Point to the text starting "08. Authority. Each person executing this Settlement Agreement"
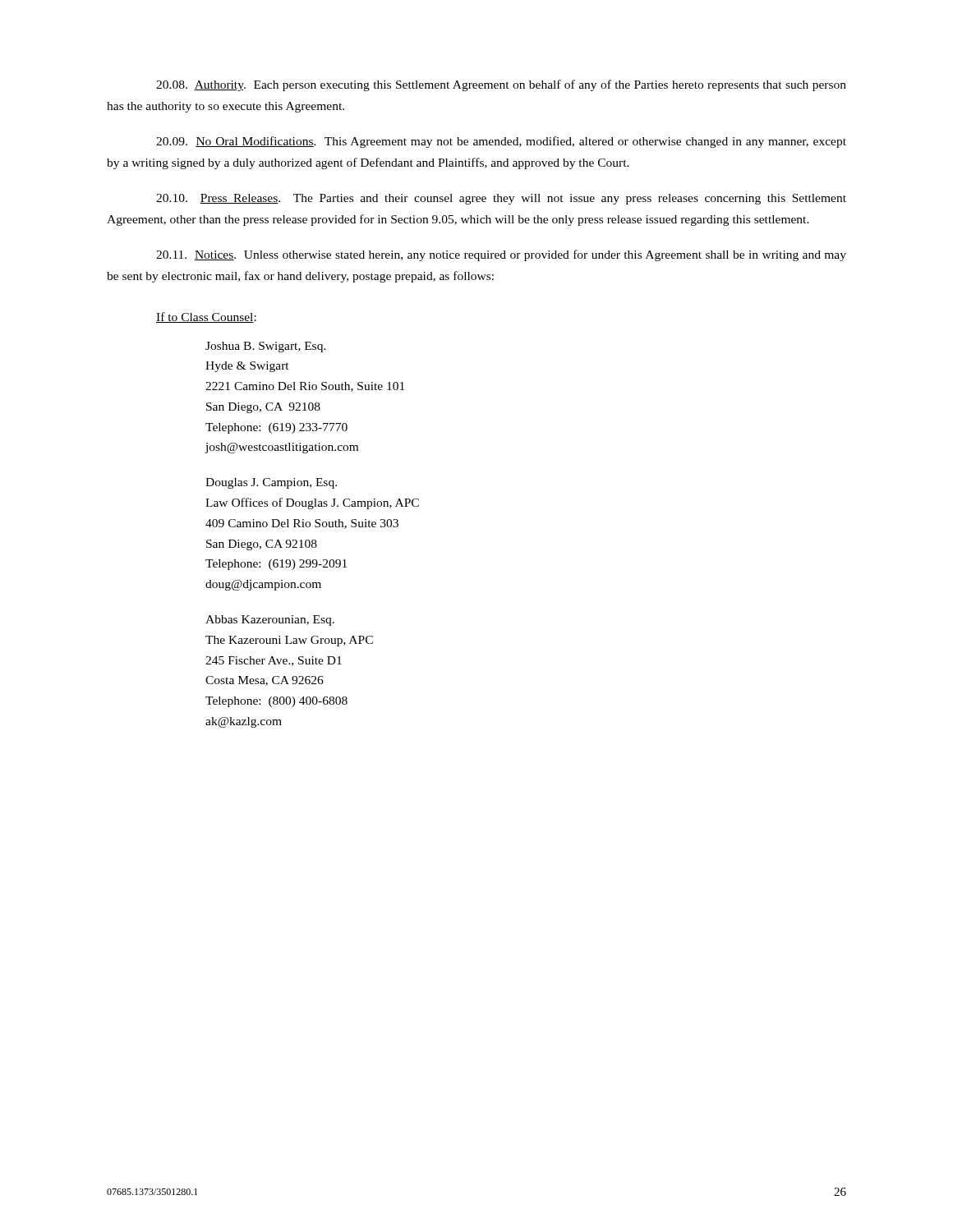Image resolution: width=953 pixels, height=1232 pixels. (476, 95)
